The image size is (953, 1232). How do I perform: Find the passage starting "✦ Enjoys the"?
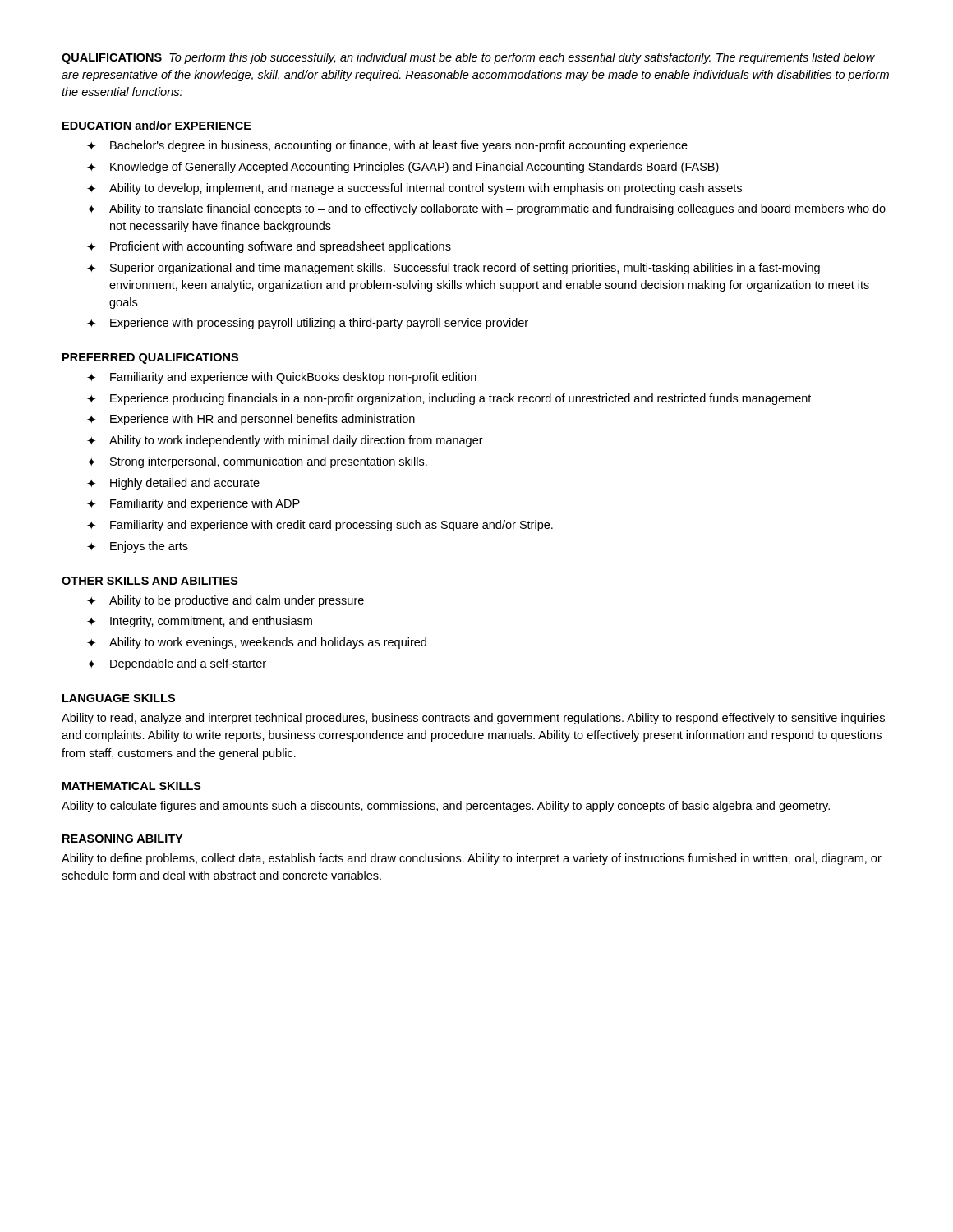pyautogui.click(x=138, y=547)
